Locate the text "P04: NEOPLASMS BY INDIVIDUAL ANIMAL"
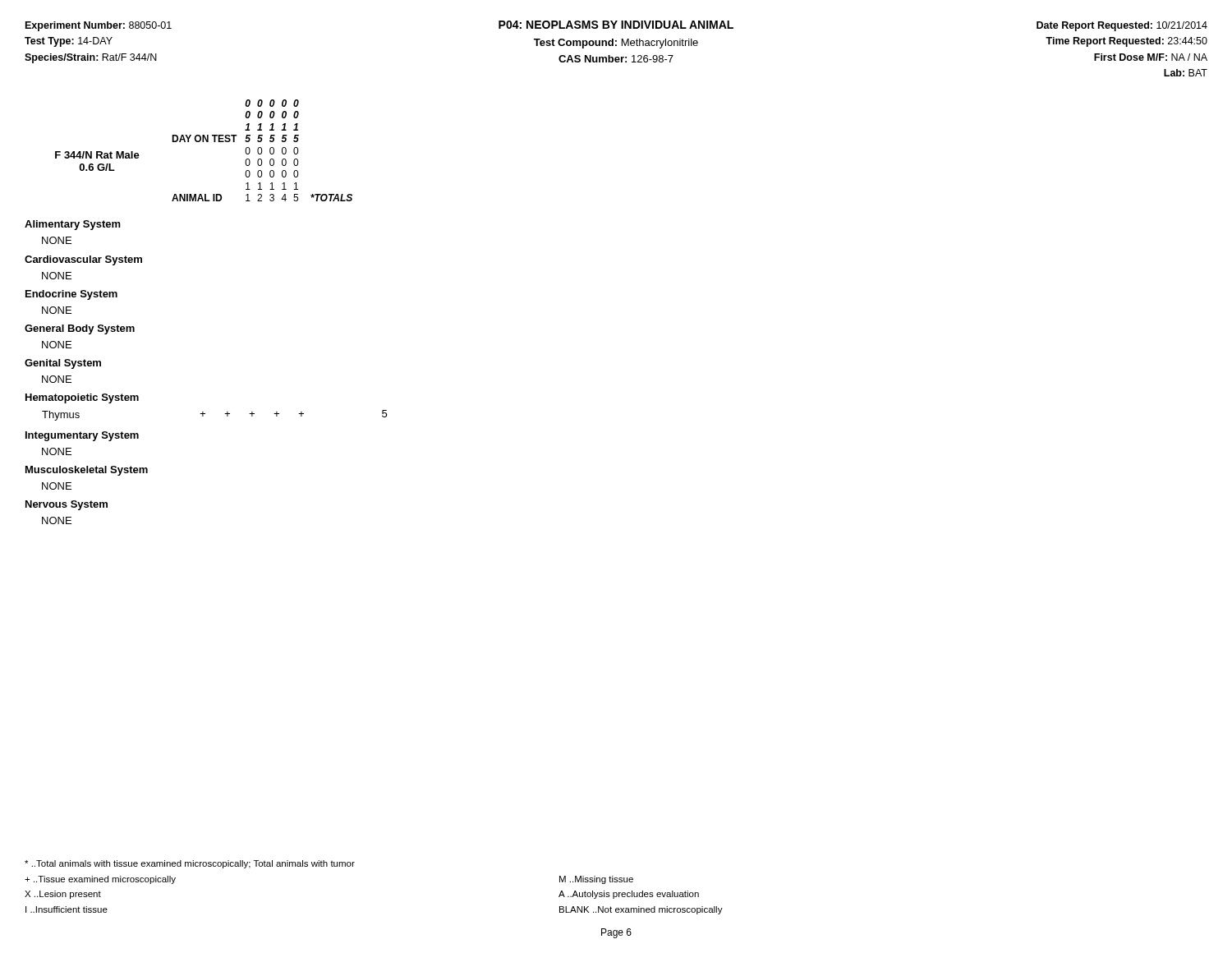 616,25
